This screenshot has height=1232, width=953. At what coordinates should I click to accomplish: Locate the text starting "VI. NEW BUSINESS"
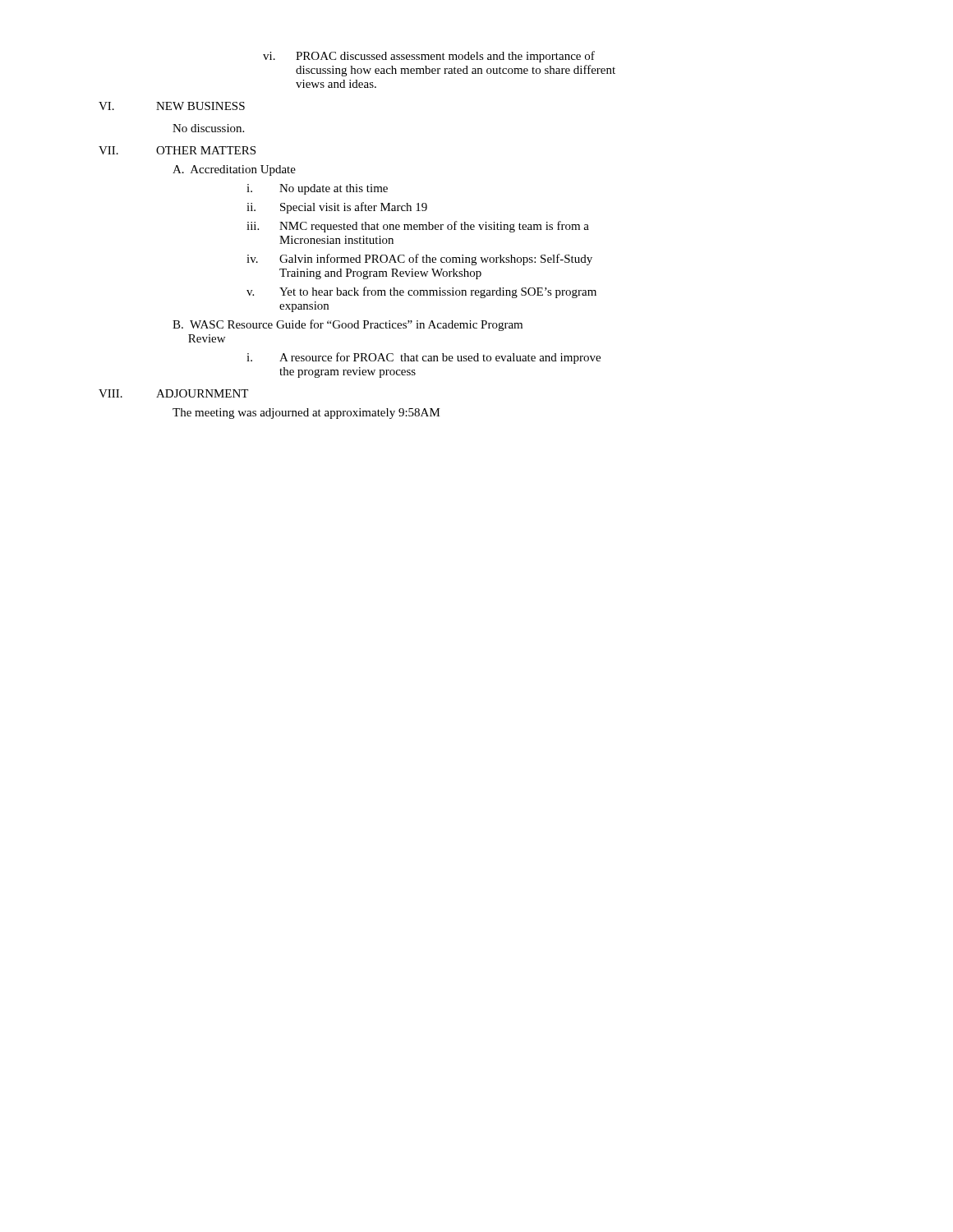tap(172, 106)
